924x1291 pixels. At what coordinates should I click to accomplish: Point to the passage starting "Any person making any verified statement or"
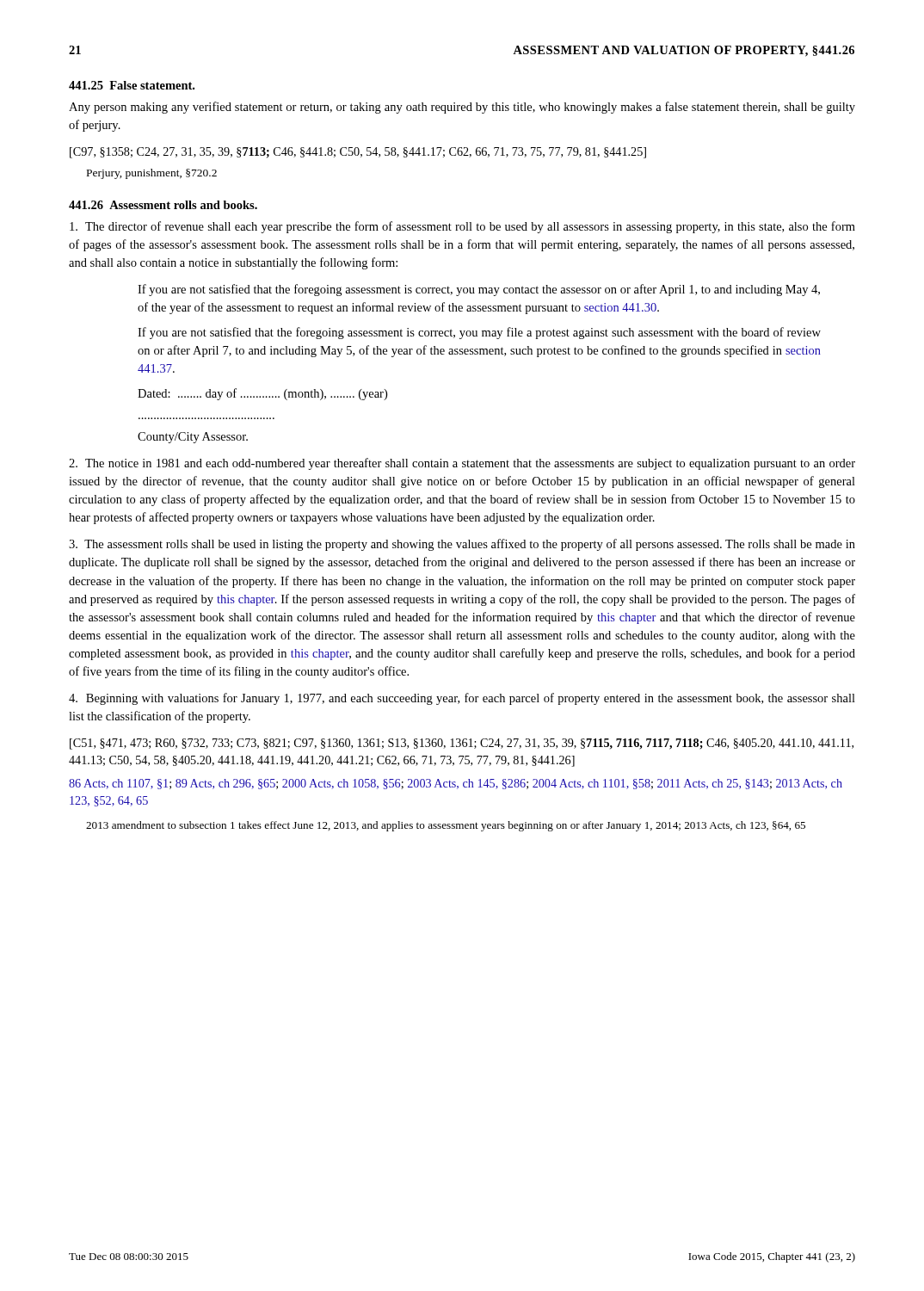(x=462, y=116)
